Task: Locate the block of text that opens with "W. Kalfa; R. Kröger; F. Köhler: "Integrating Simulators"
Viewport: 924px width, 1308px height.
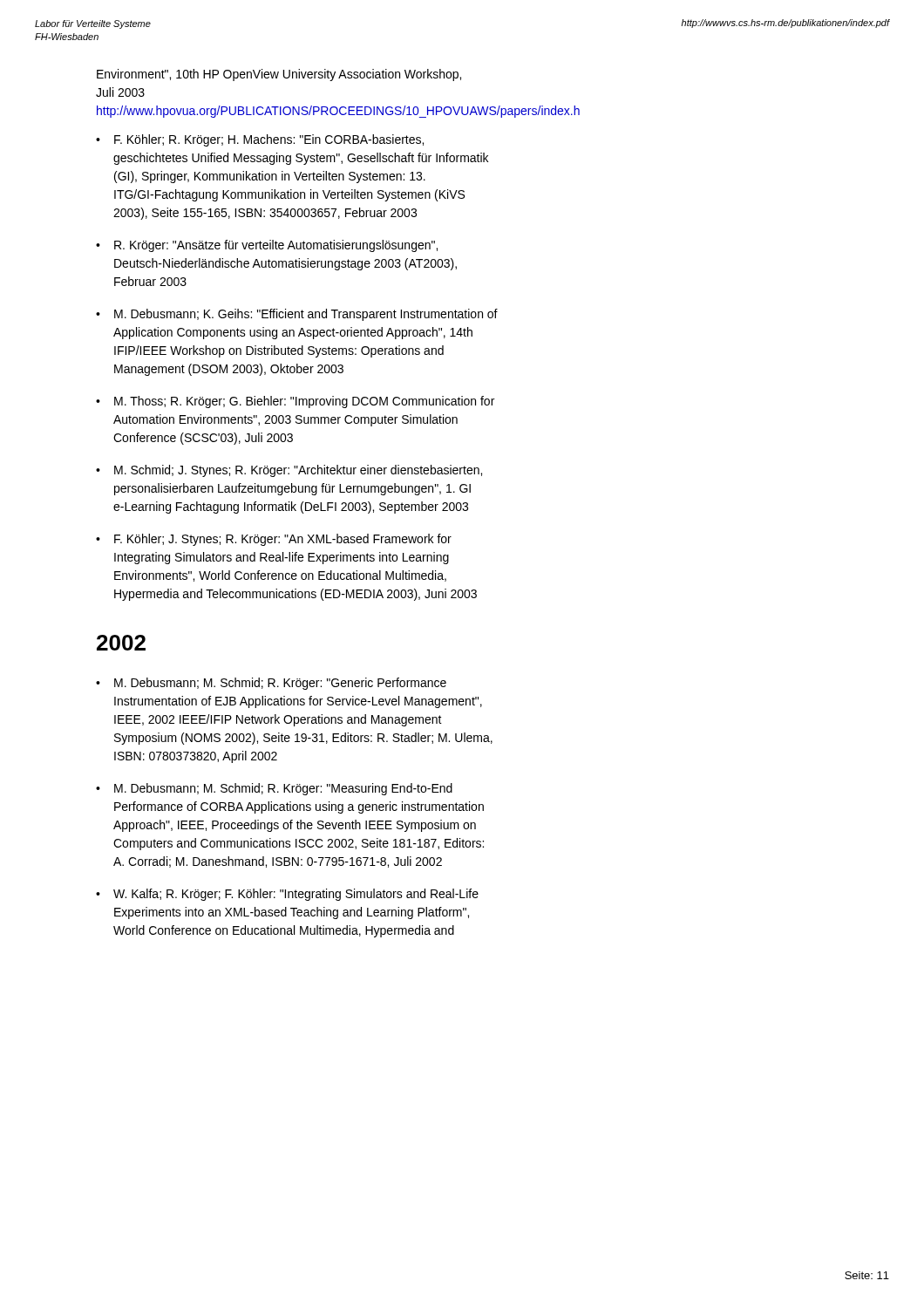Action: point(296,912)
